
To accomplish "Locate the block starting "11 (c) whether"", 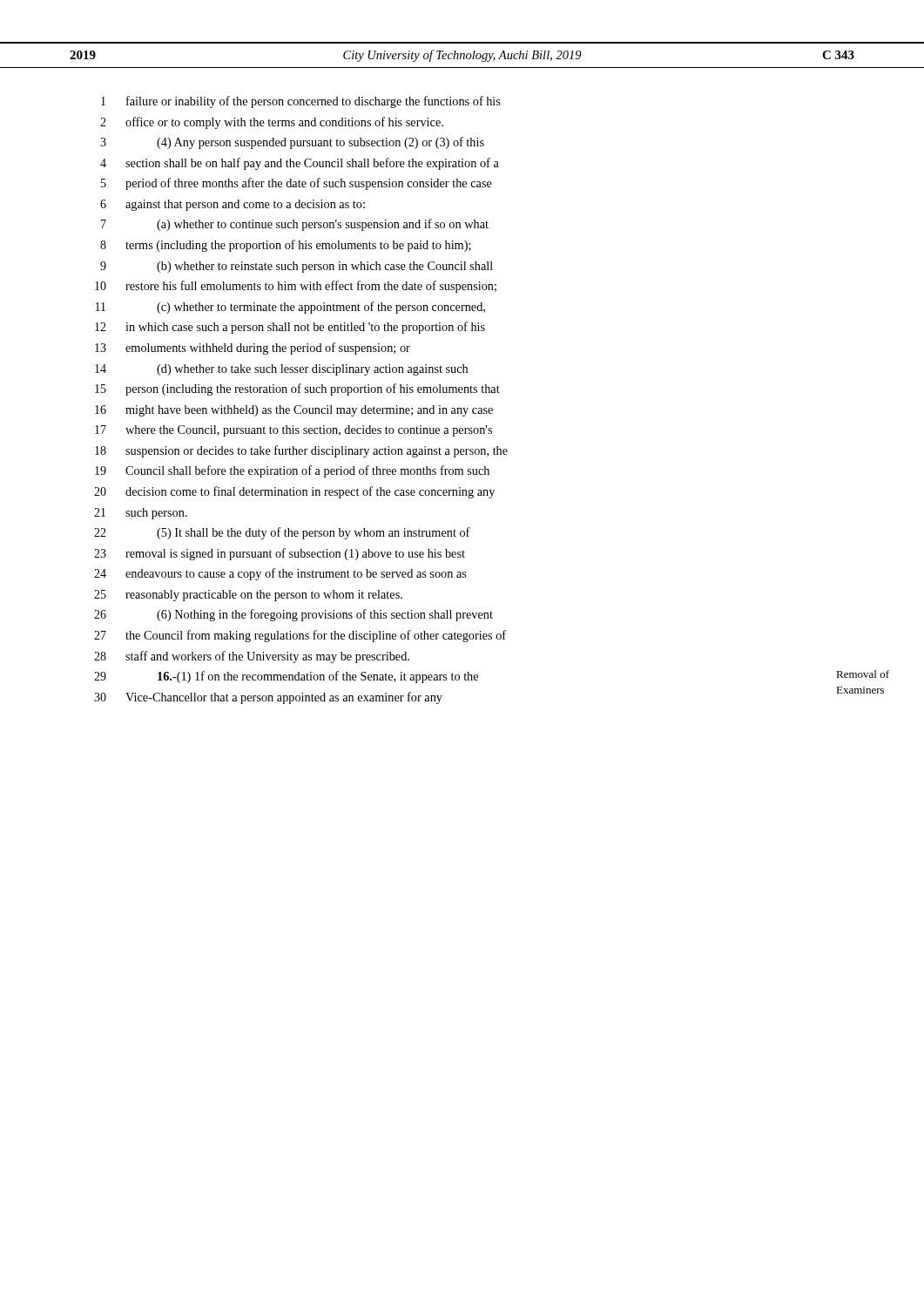I will 449,307.
